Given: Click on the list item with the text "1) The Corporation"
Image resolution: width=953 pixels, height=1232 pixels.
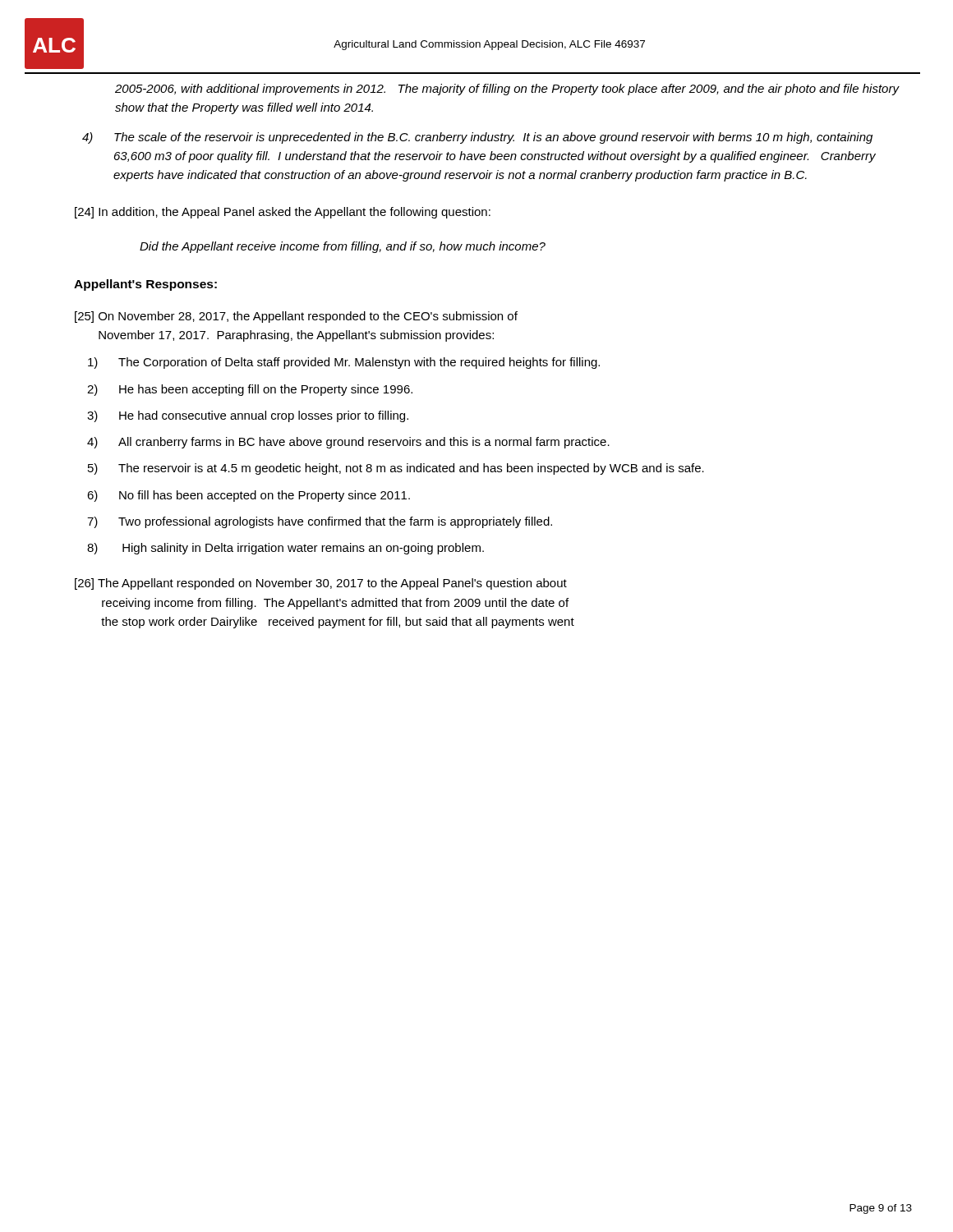Looking at the screenshot, I should (344, 362).
